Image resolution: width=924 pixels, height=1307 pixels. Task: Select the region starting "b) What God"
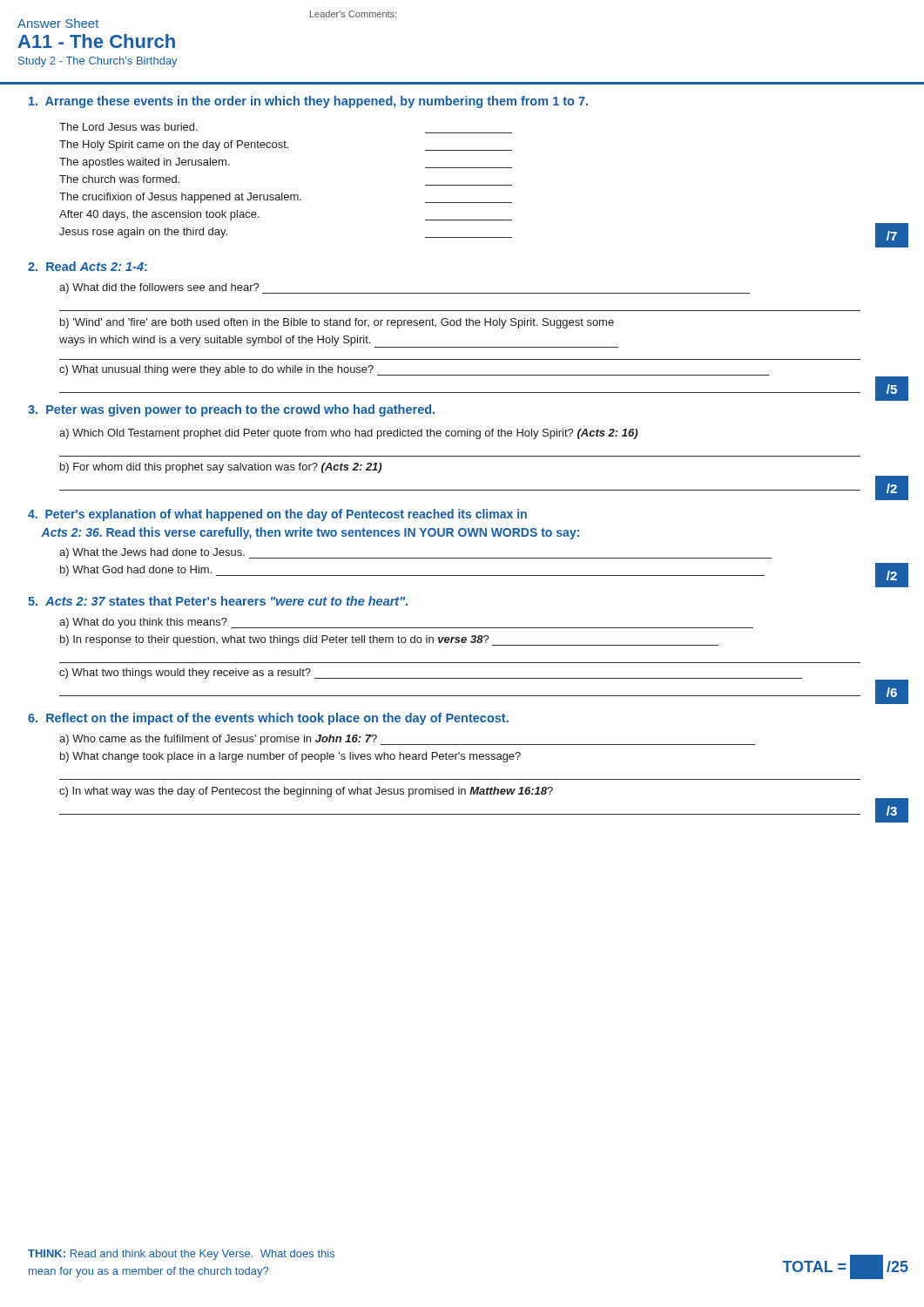click(412, 569)
